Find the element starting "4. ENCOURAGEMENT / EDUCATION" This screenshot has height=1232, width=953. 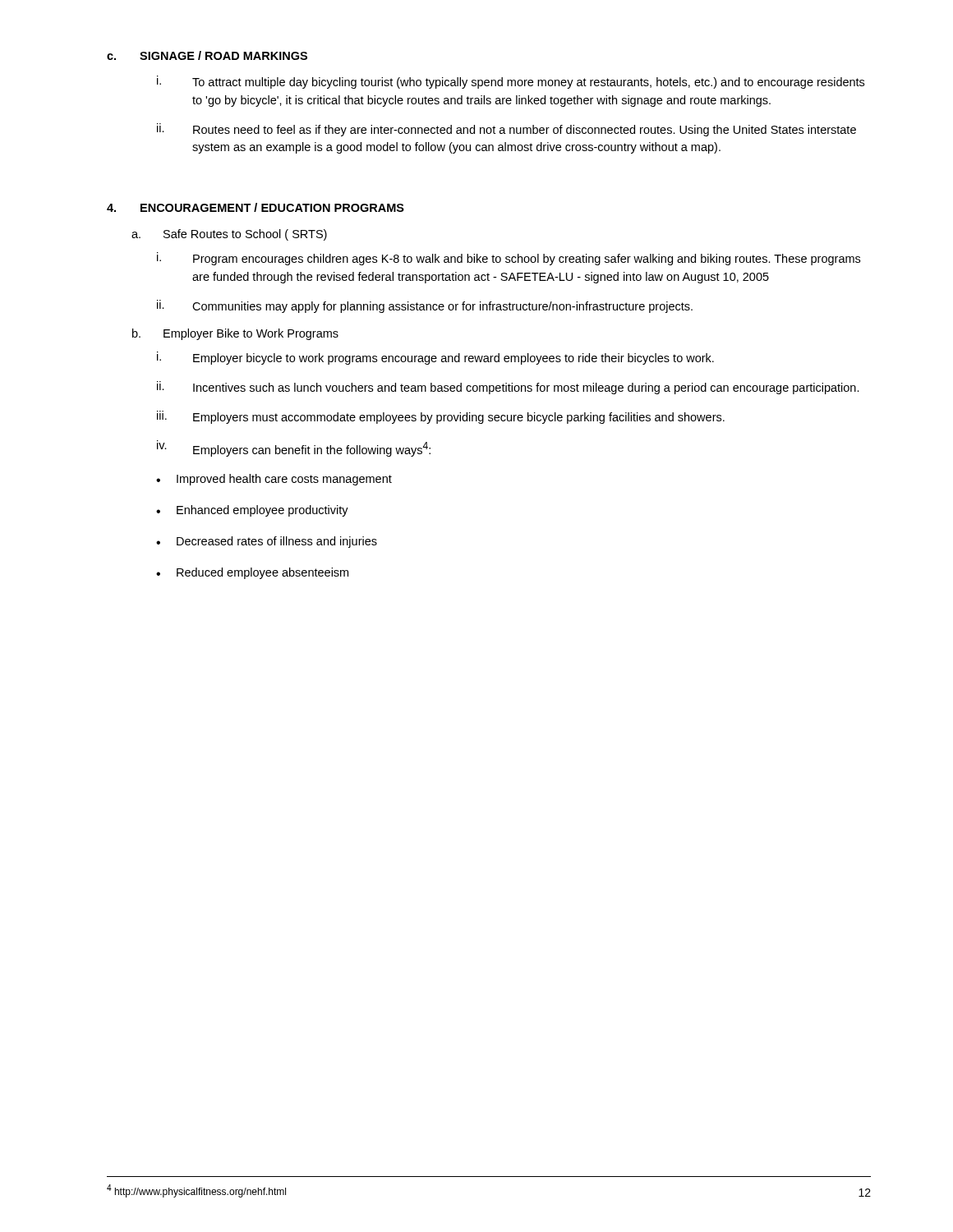[255, 208]
